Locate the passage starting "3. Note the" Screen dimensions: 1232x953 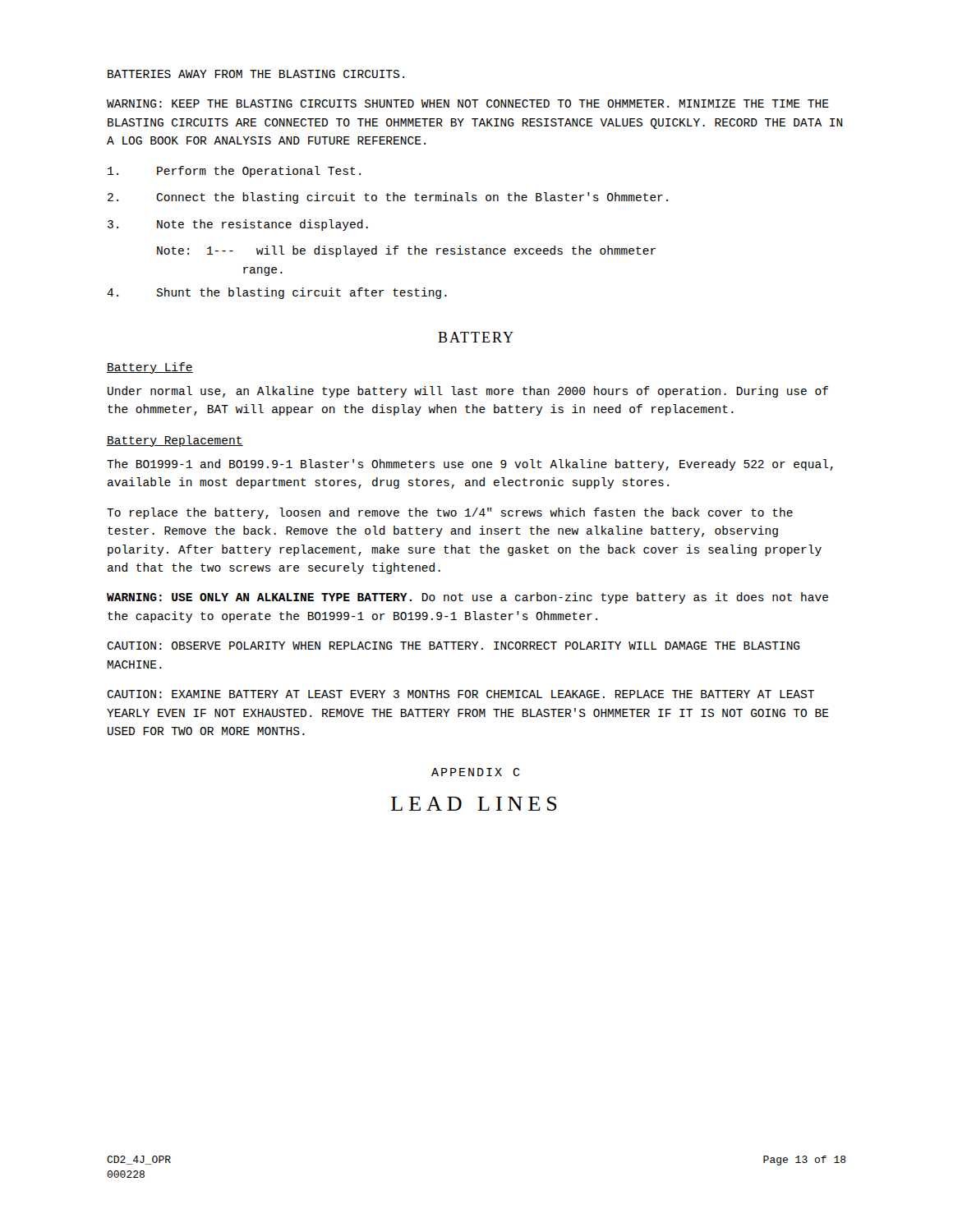[238, 225]
